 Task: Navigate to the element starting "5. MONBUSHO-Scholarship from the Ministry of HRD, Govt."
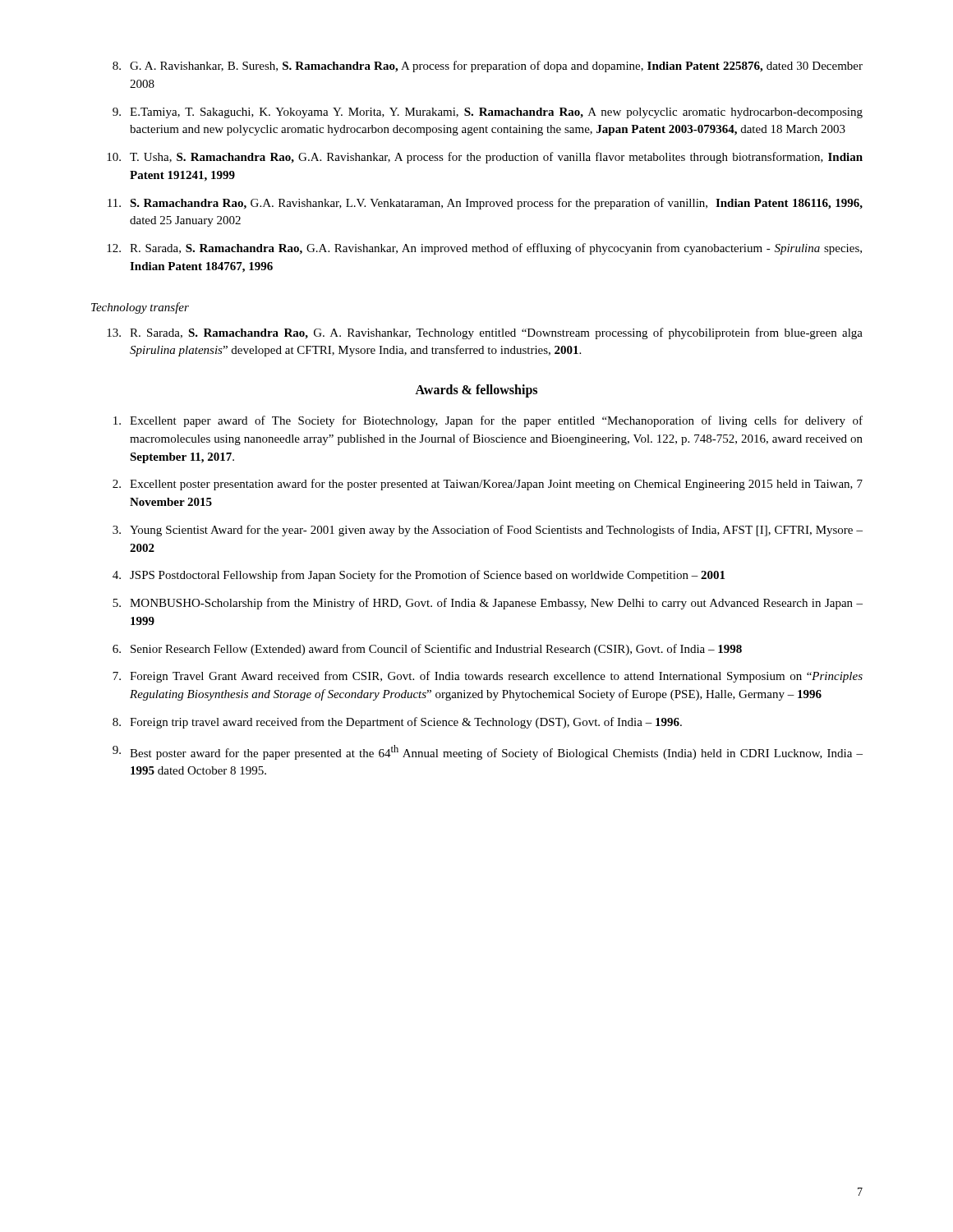[476, 613]
